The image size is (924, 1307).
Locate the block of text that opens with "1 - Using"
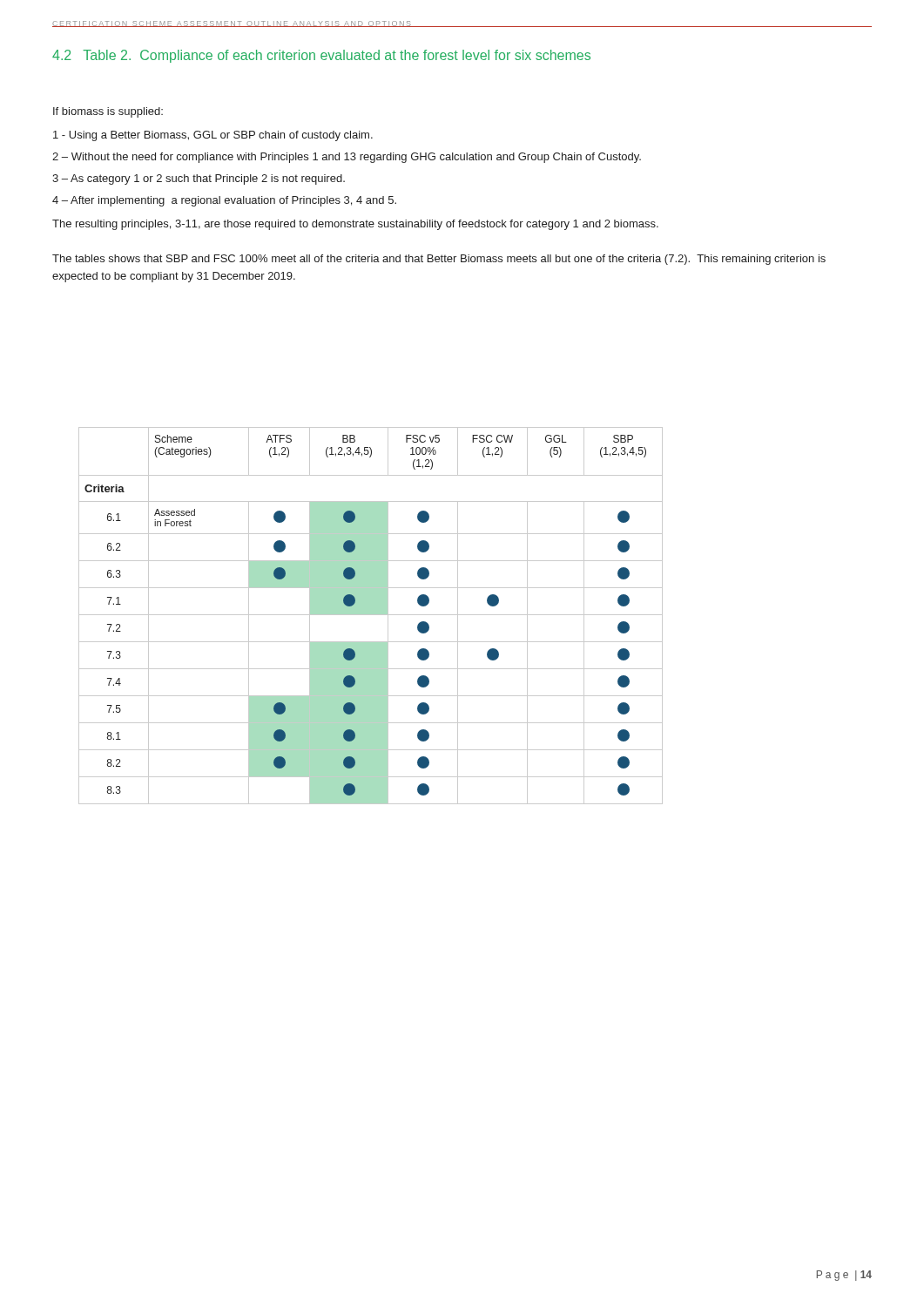[213, 135]
